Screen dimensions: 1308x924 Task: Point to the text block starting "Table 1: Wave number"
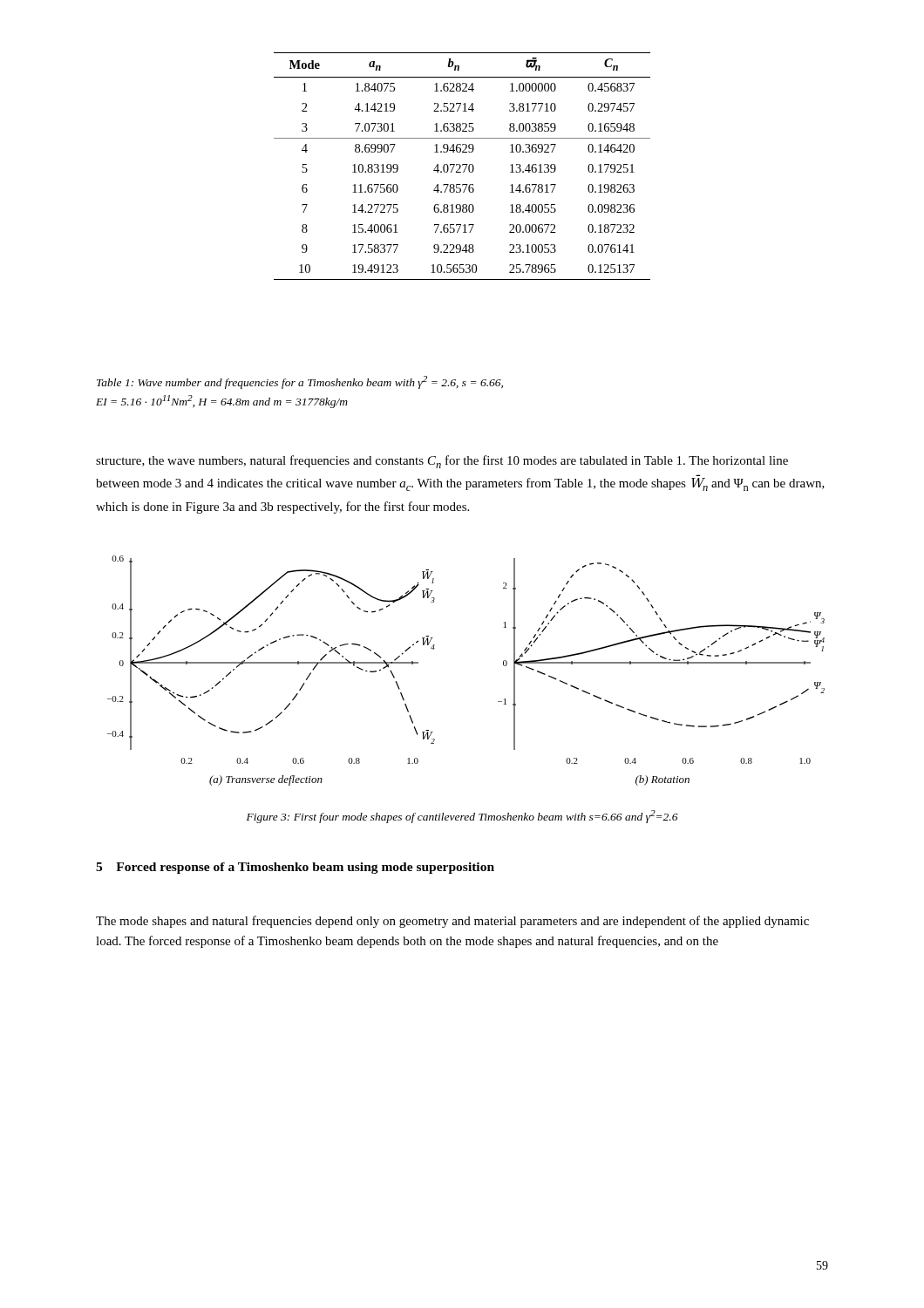462,391
